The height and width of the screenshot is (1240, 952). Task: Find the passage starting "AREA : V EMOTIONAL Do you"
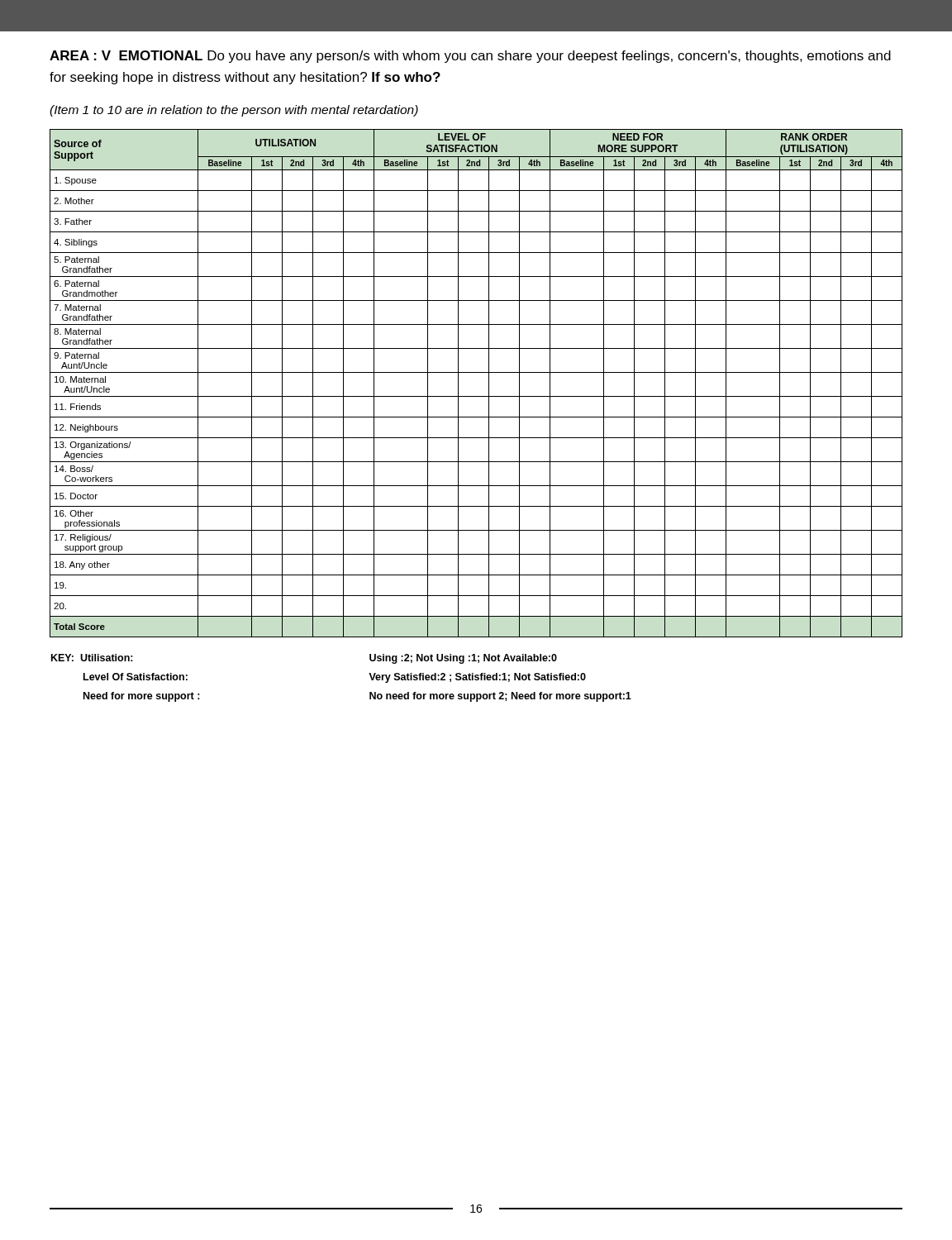[x=470, y=67]
